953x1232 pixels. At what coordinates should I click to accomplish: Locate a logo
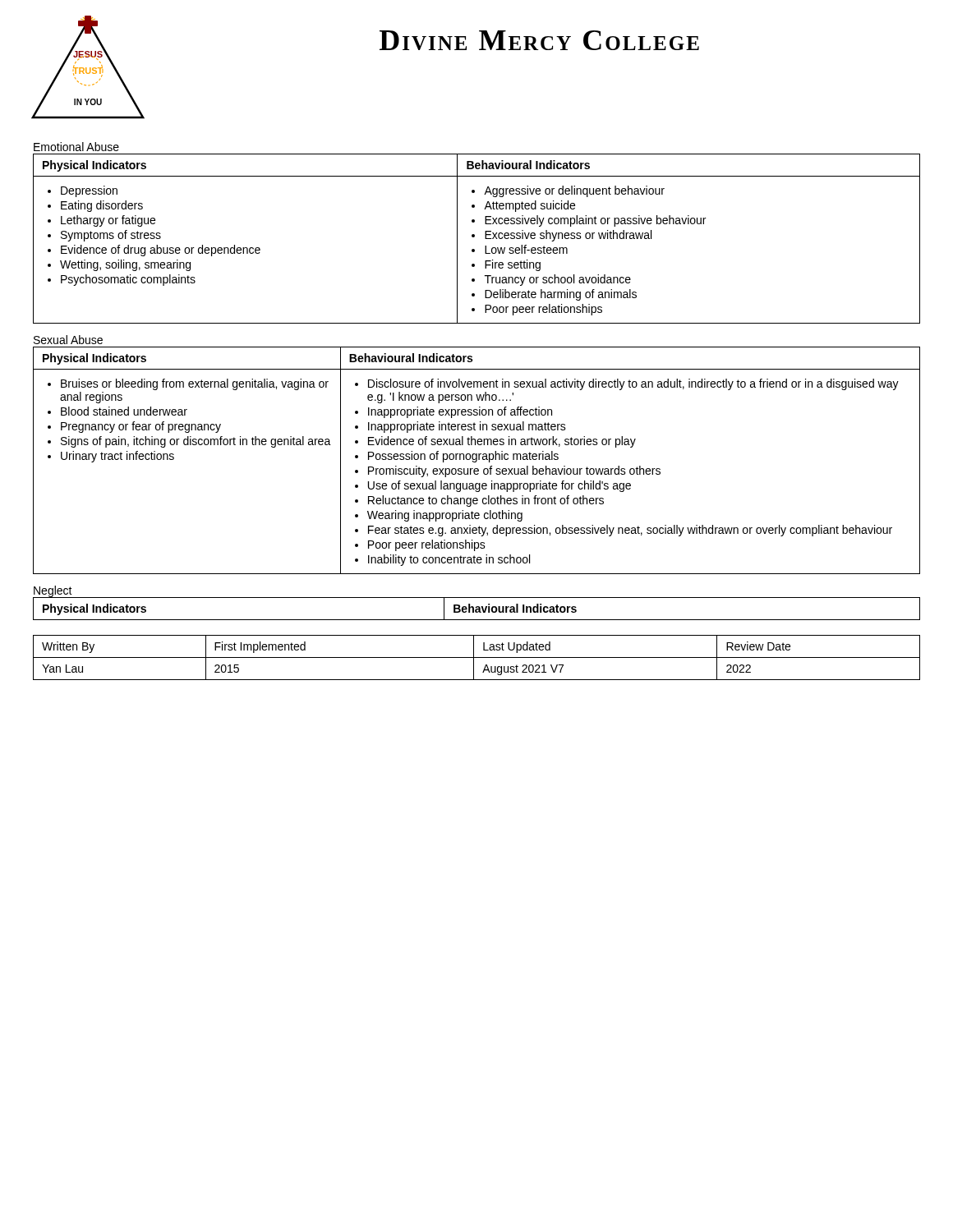(x=92, y=69)
